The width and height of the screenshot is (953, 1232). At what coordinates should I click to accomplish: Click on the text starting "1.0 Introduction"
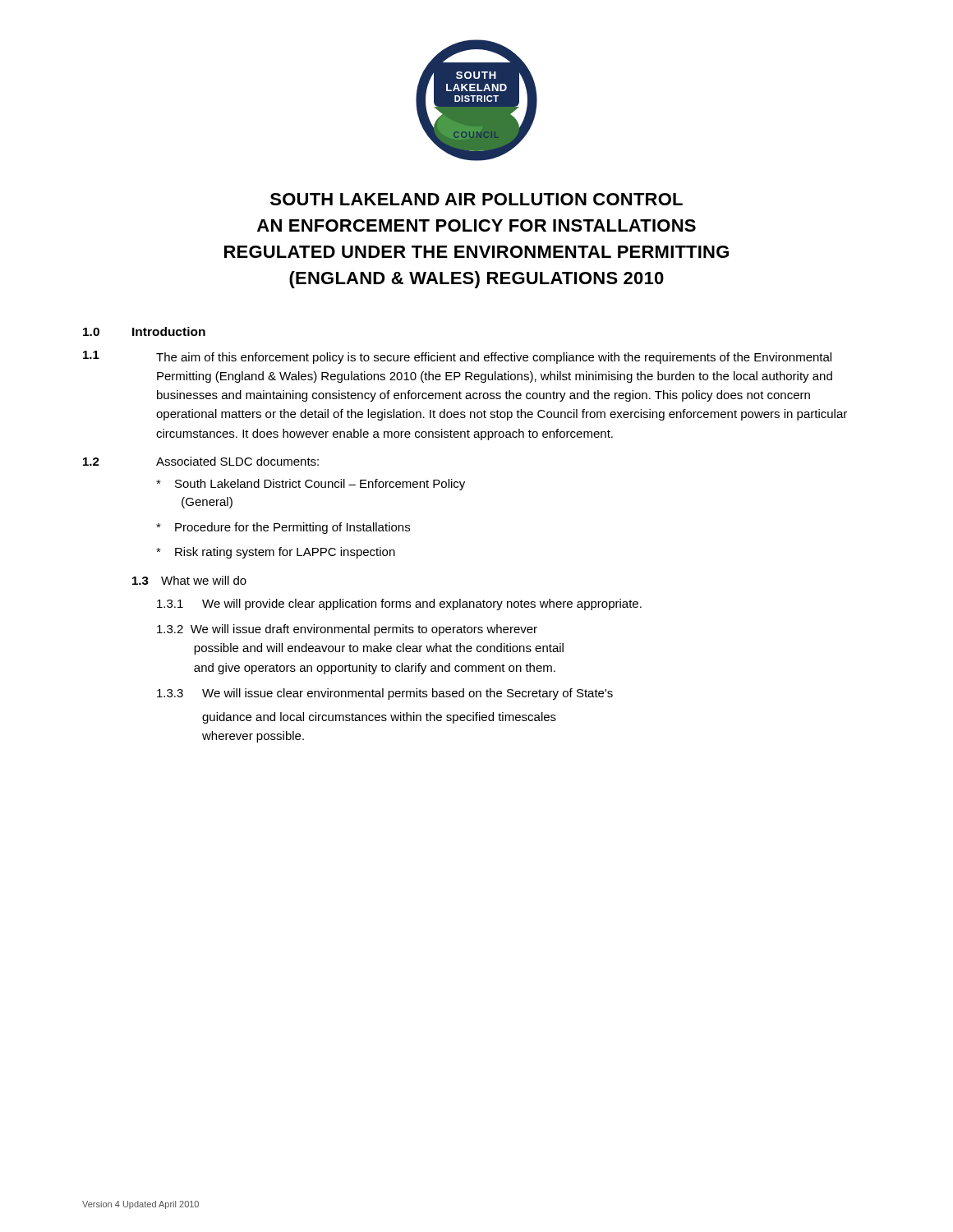tap(144, 331)
